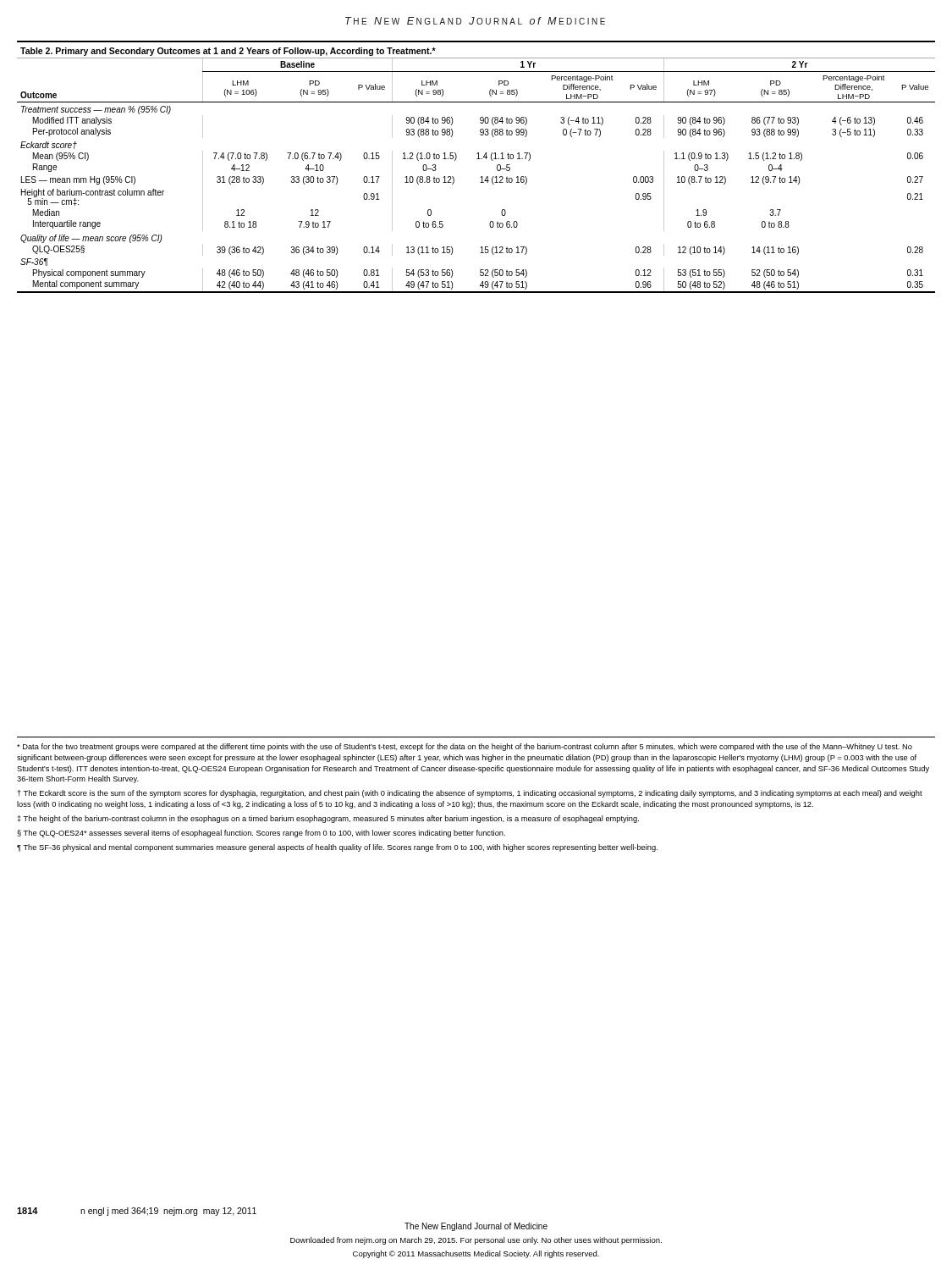Navigate to the passage starting "† The Eckardt score is the sum"
Image resolution: width=952 pixels, height=1270 pixels.
(469, 799)
